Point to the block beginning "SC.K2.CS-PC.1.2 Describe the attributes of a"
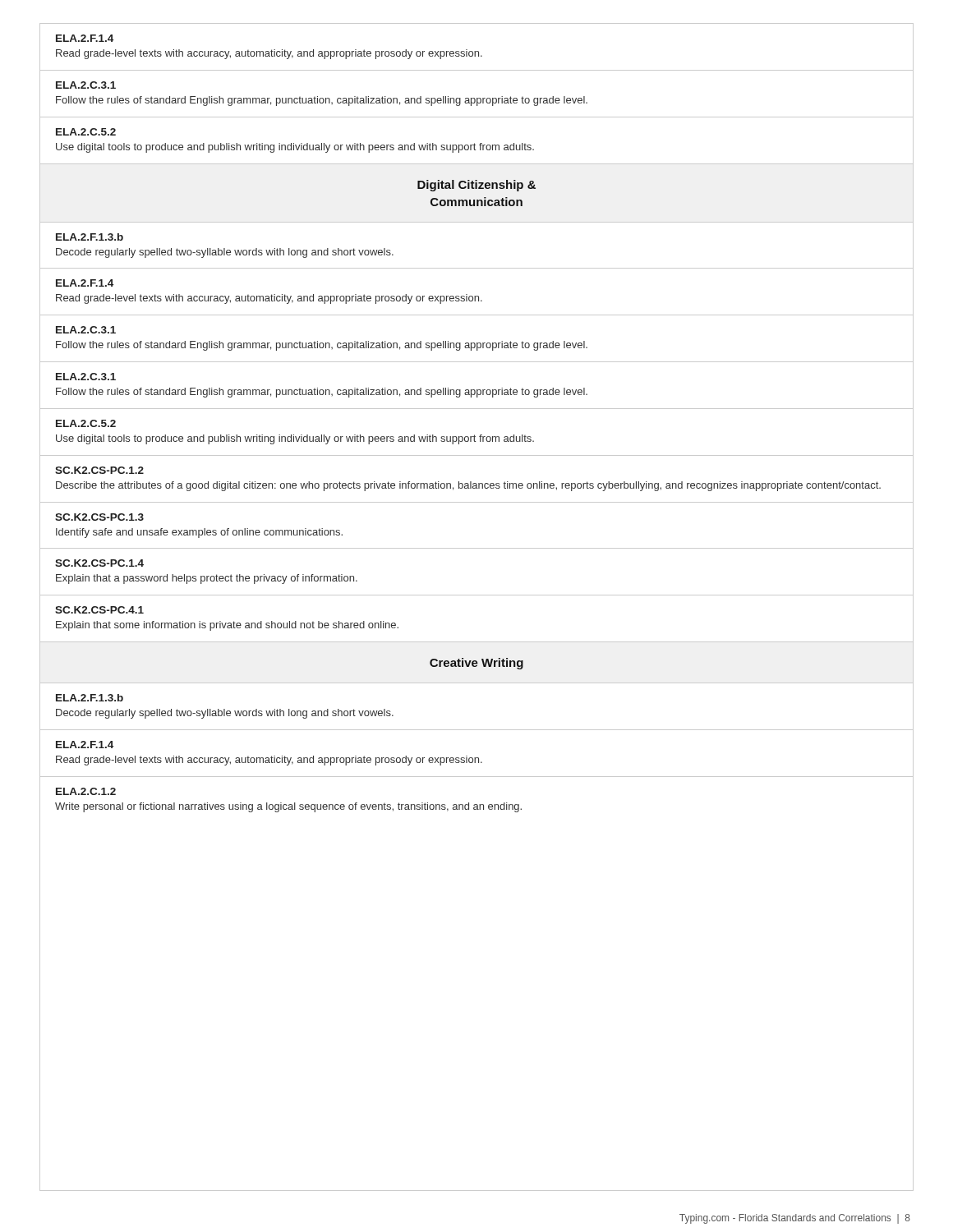This screenshot has width=953, height=1232. (476, 479)
